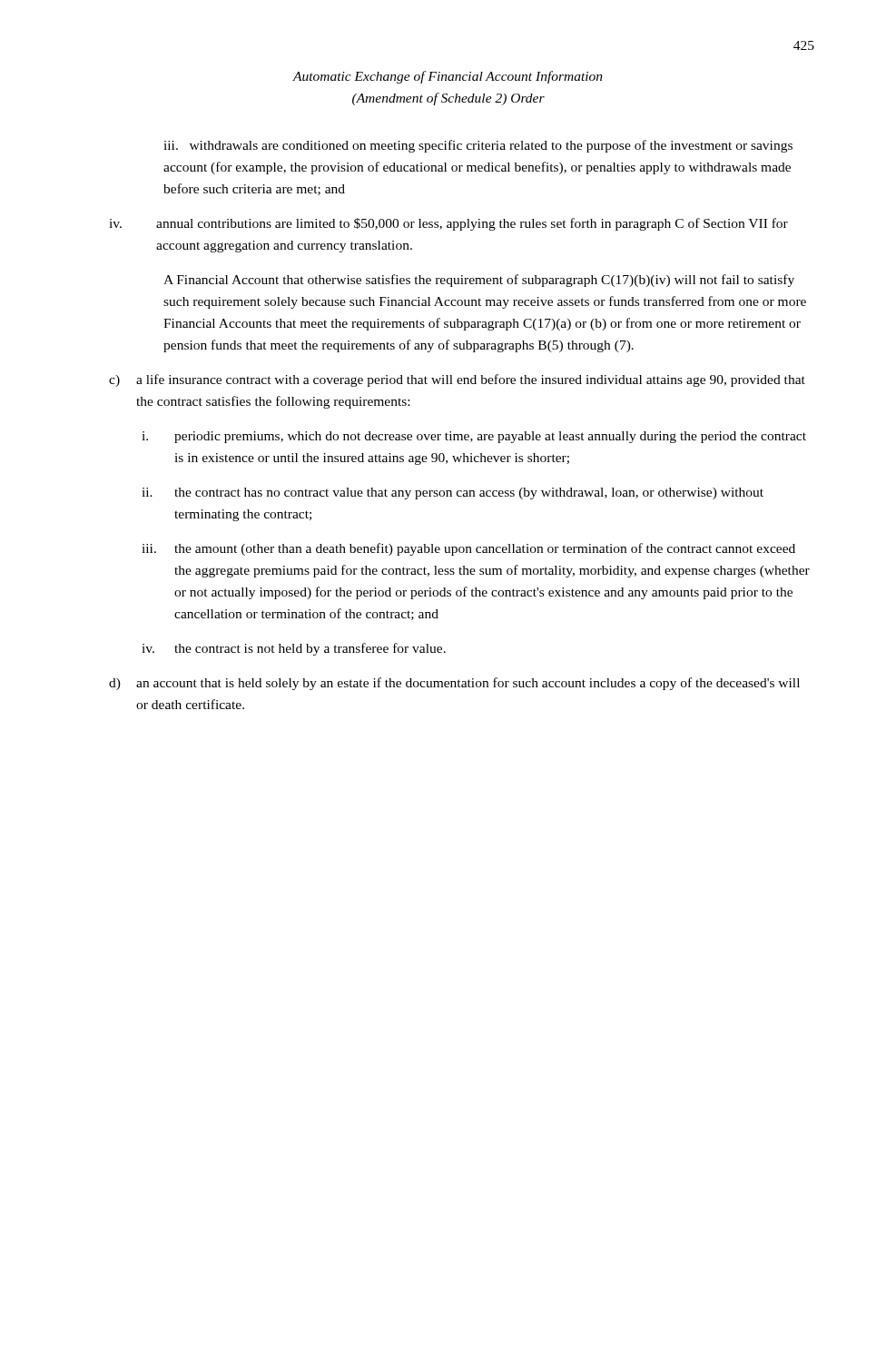Click on the list item that reads "iii. withdrawals are conditioned on meeting"
The height and width of the screenshot is (1362, 896).
478,167
